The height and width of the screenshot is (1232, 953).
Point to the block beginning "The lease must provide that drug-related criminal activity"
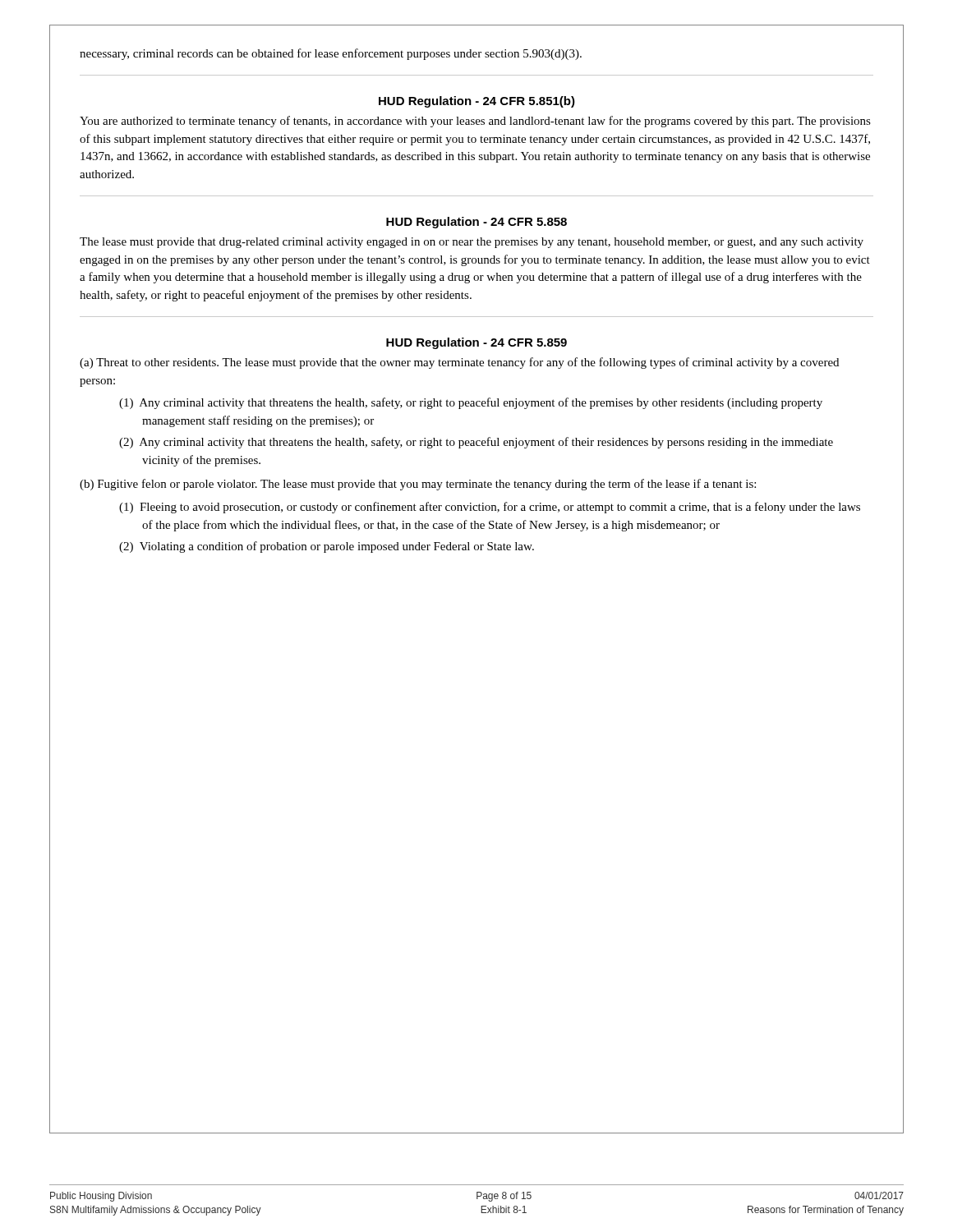click(475, 268)
